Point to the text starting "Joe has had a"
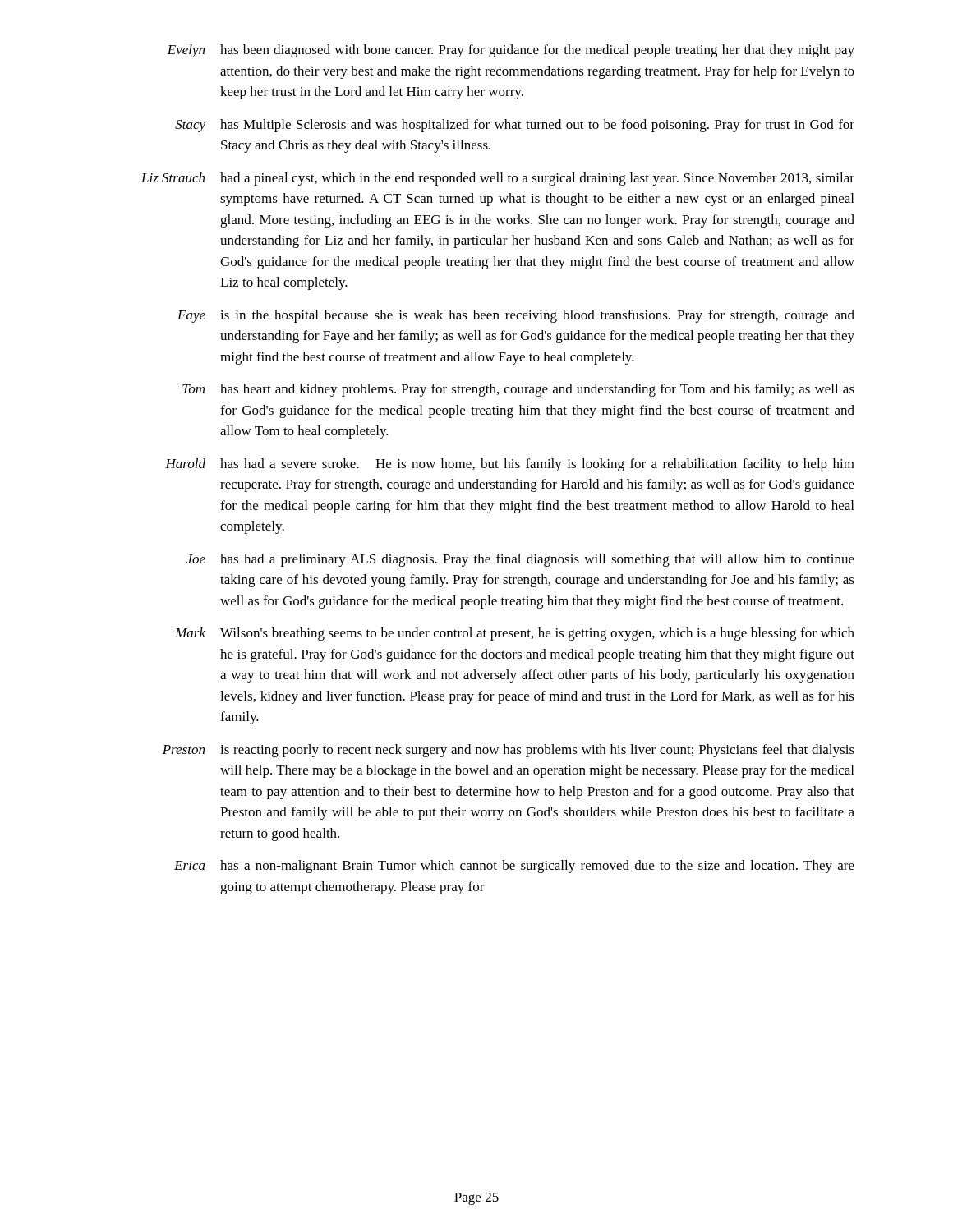The height and width of the screenshot is (1232, 953). click(x=476, y=580)
